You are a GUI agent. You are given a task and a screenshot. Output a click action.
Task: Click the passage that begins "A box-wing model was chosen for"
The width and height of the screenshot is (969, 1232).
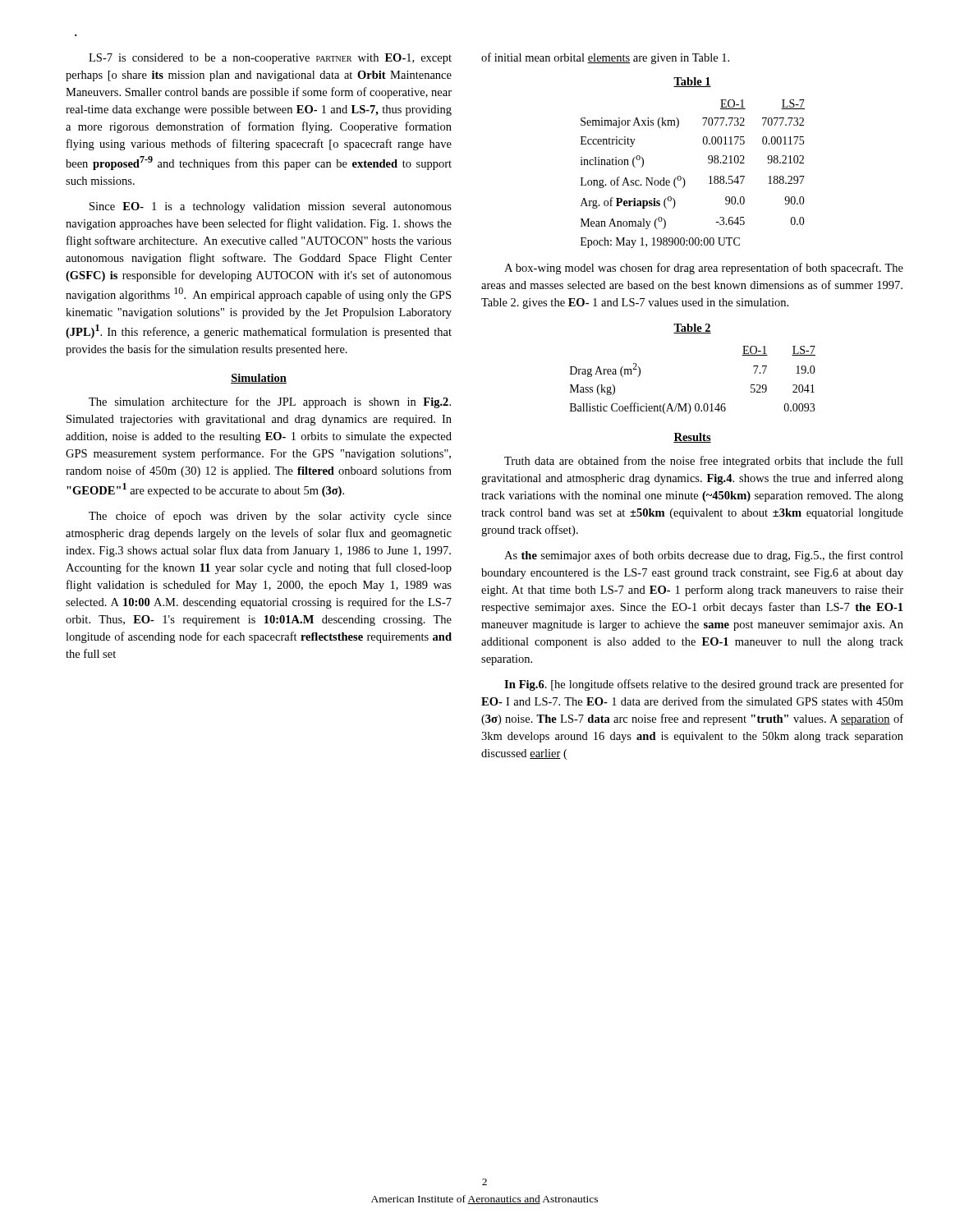click(x=692, y=285)
